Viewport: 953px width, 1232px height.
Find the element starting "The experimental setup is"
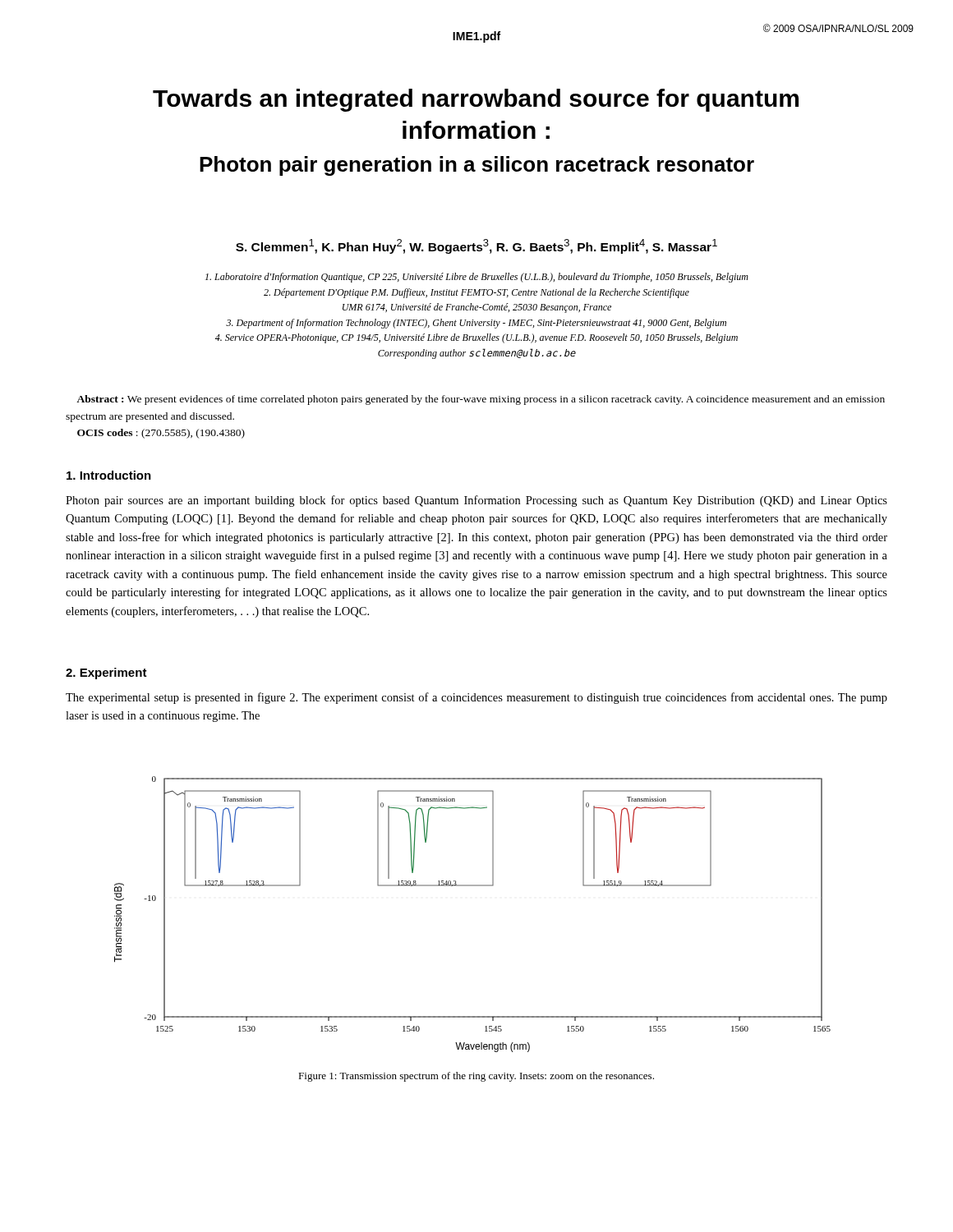[x=476, y=707]
